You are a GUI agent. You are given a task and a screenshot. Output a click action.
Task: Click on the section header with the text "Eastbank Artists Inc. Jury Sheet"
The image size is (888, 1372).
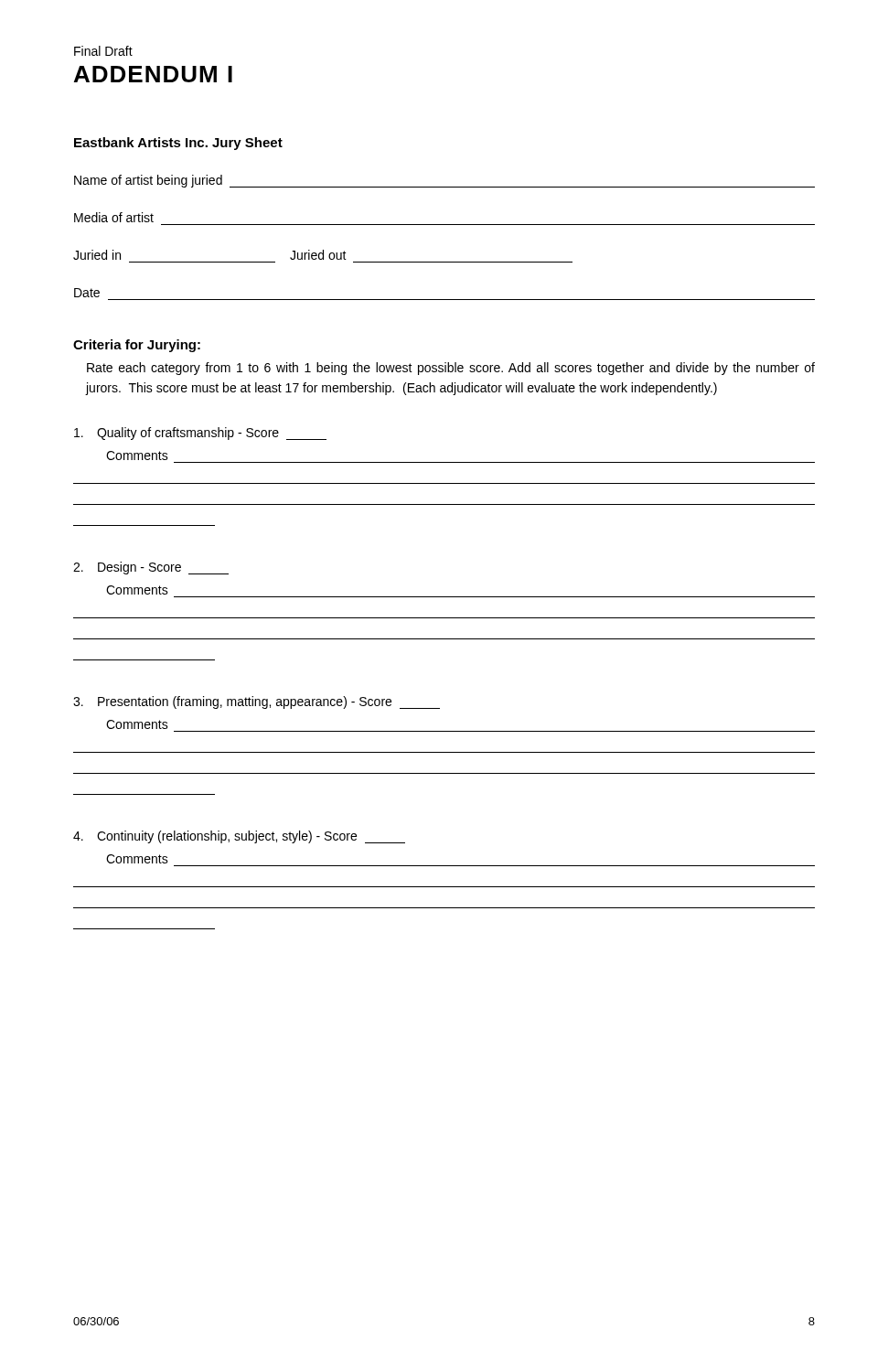pyautogui.click(x=178, y=142)
